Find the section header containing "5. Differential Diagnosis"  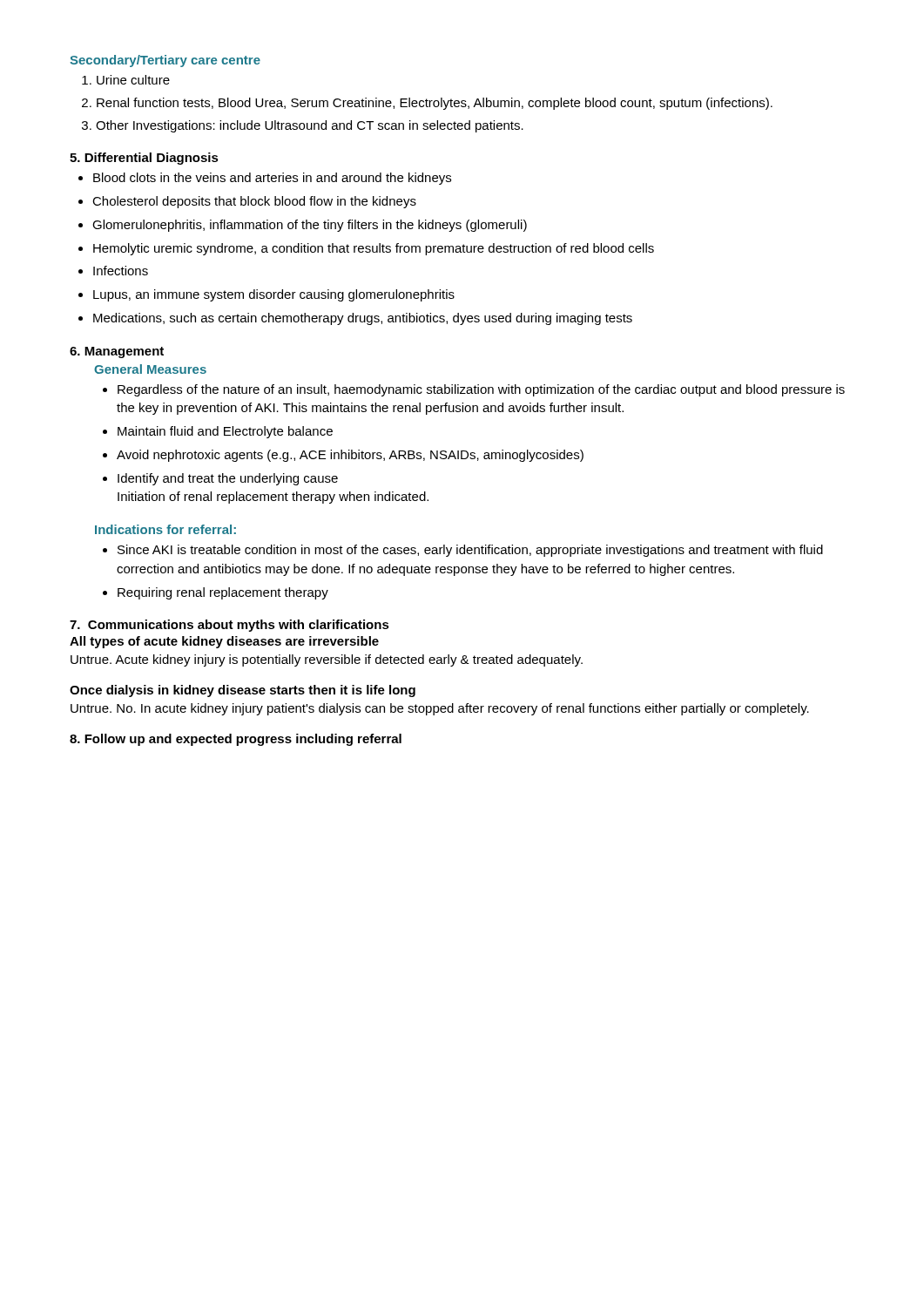tap(144, 157)
